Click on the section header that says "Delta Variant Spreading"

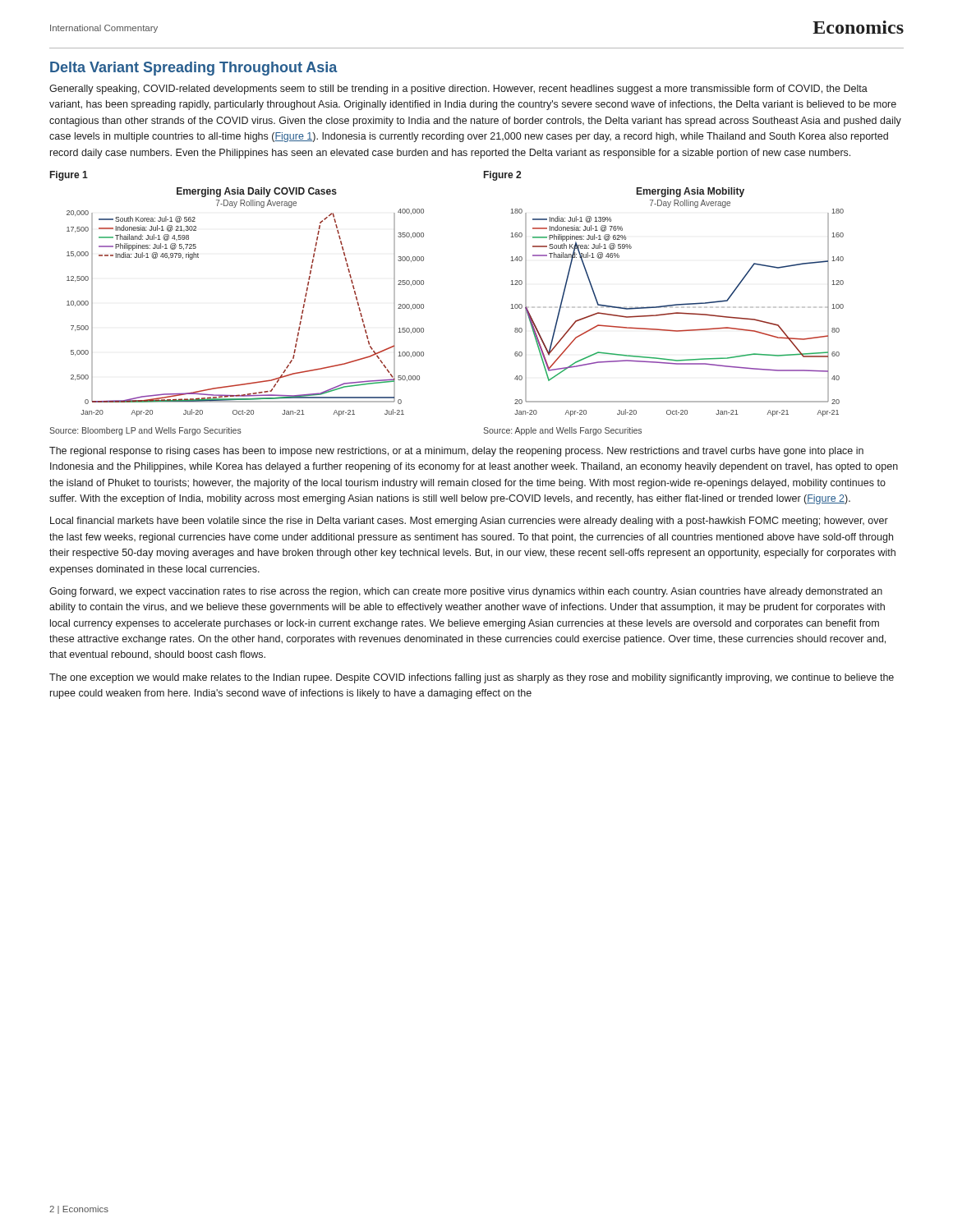(x=193, y=67)
